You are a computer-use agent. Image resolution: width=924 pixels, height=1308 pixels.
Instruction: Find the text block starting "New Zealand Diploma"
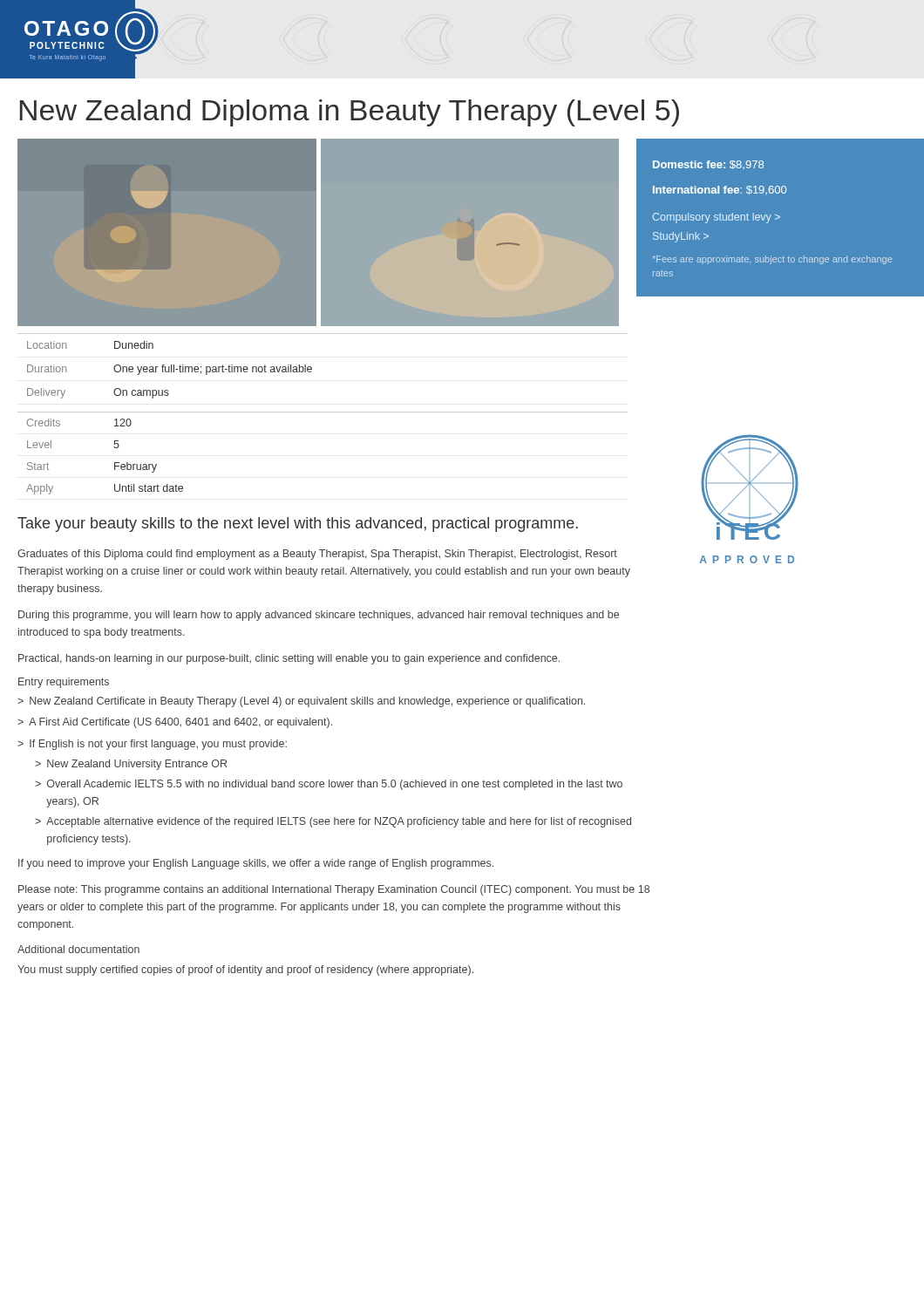[x=349, y=110]
